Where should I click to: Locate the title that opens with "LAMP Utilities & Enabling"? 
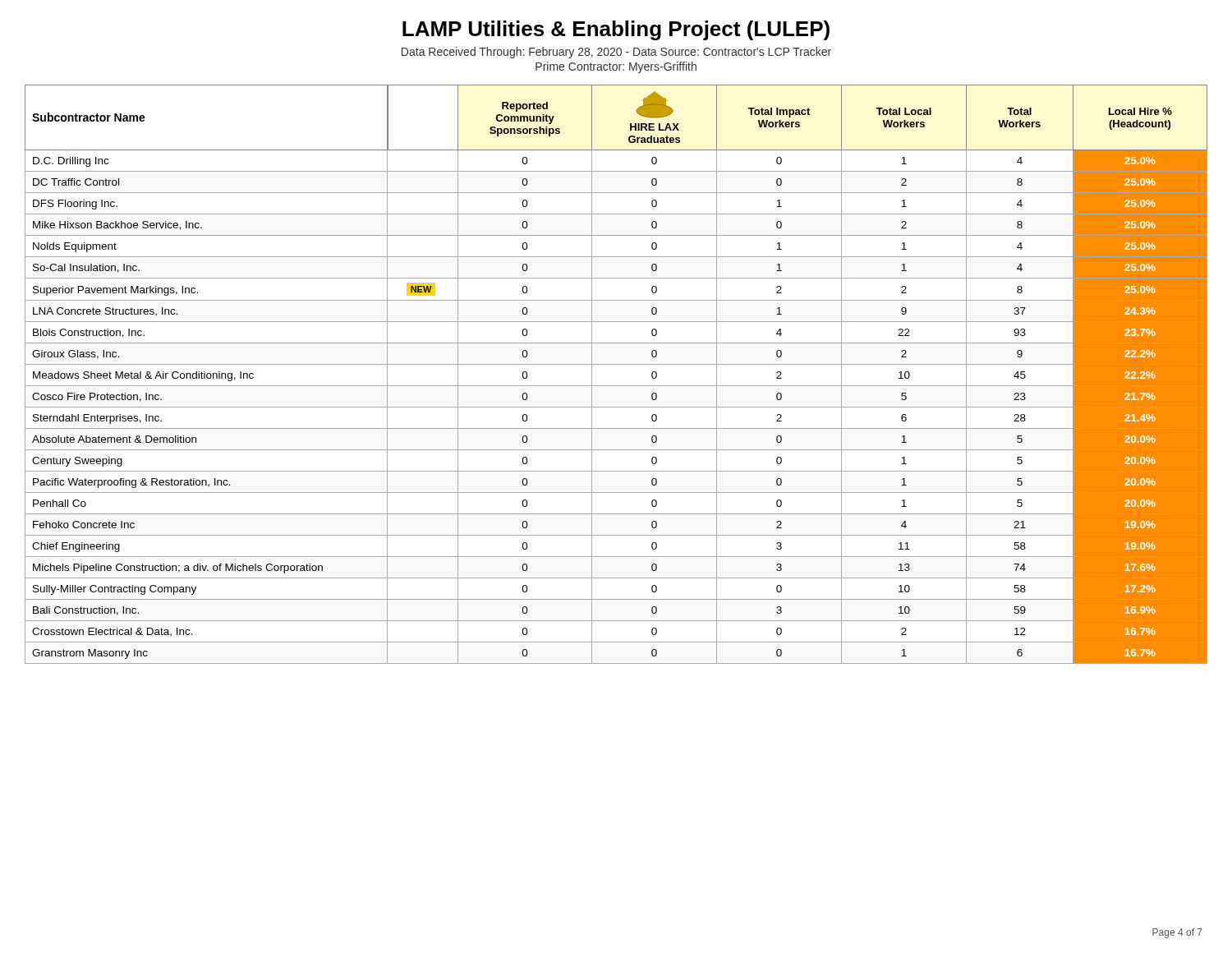point(616,29)
